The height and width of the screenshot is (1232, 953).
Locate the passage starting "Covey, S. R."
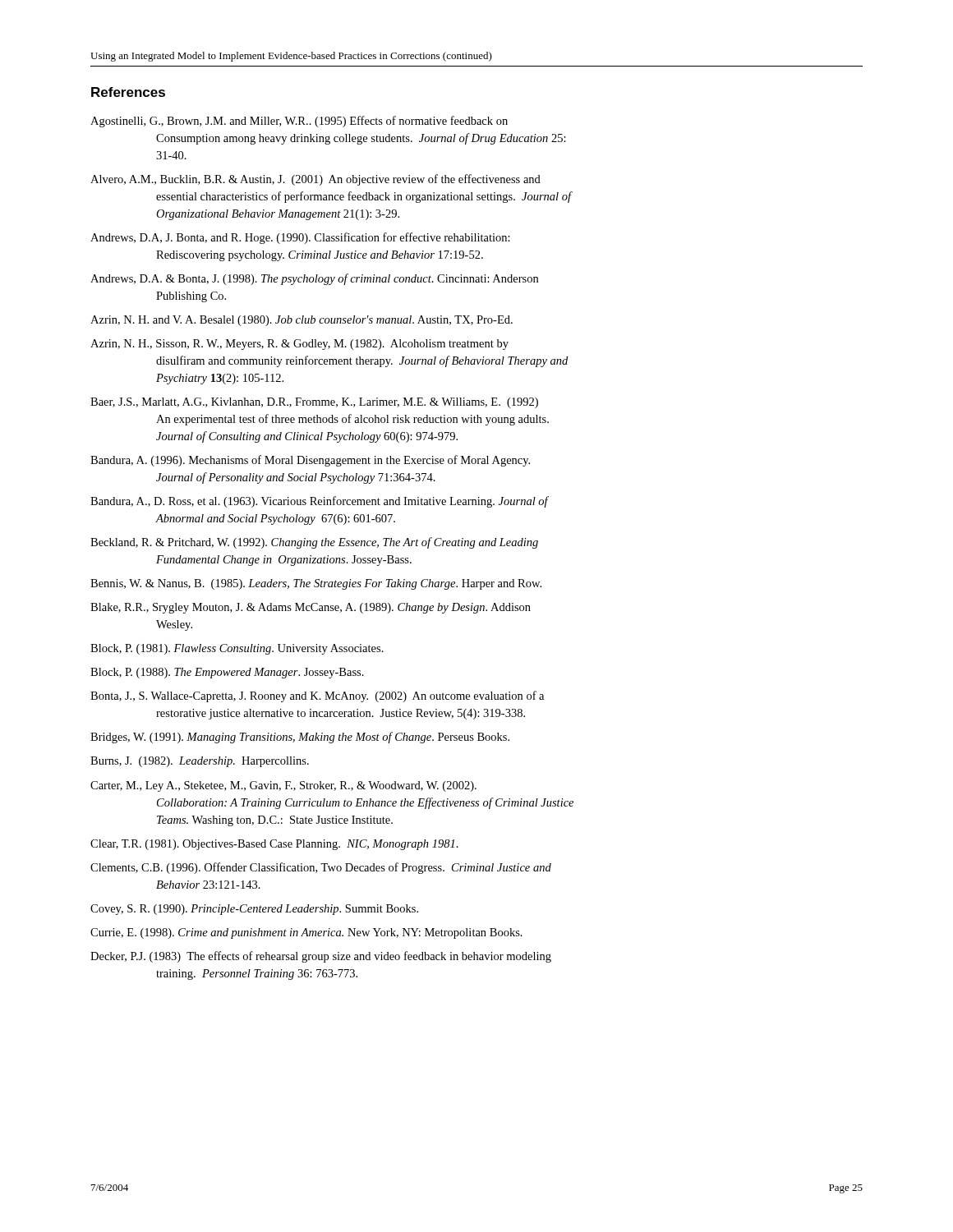(255, 908)
